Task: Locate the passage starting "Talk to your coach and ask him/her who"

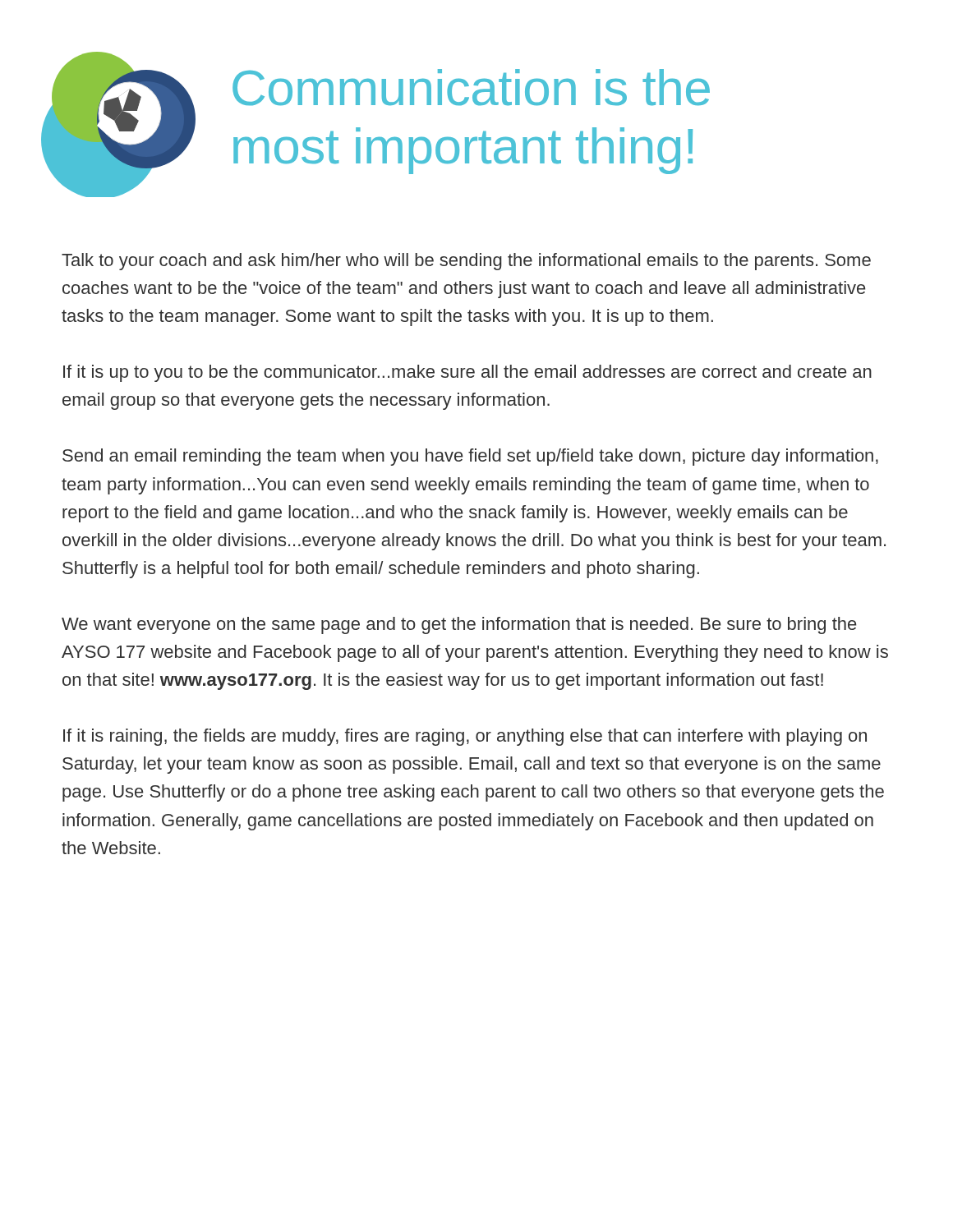Action: [x=466, y=288]
